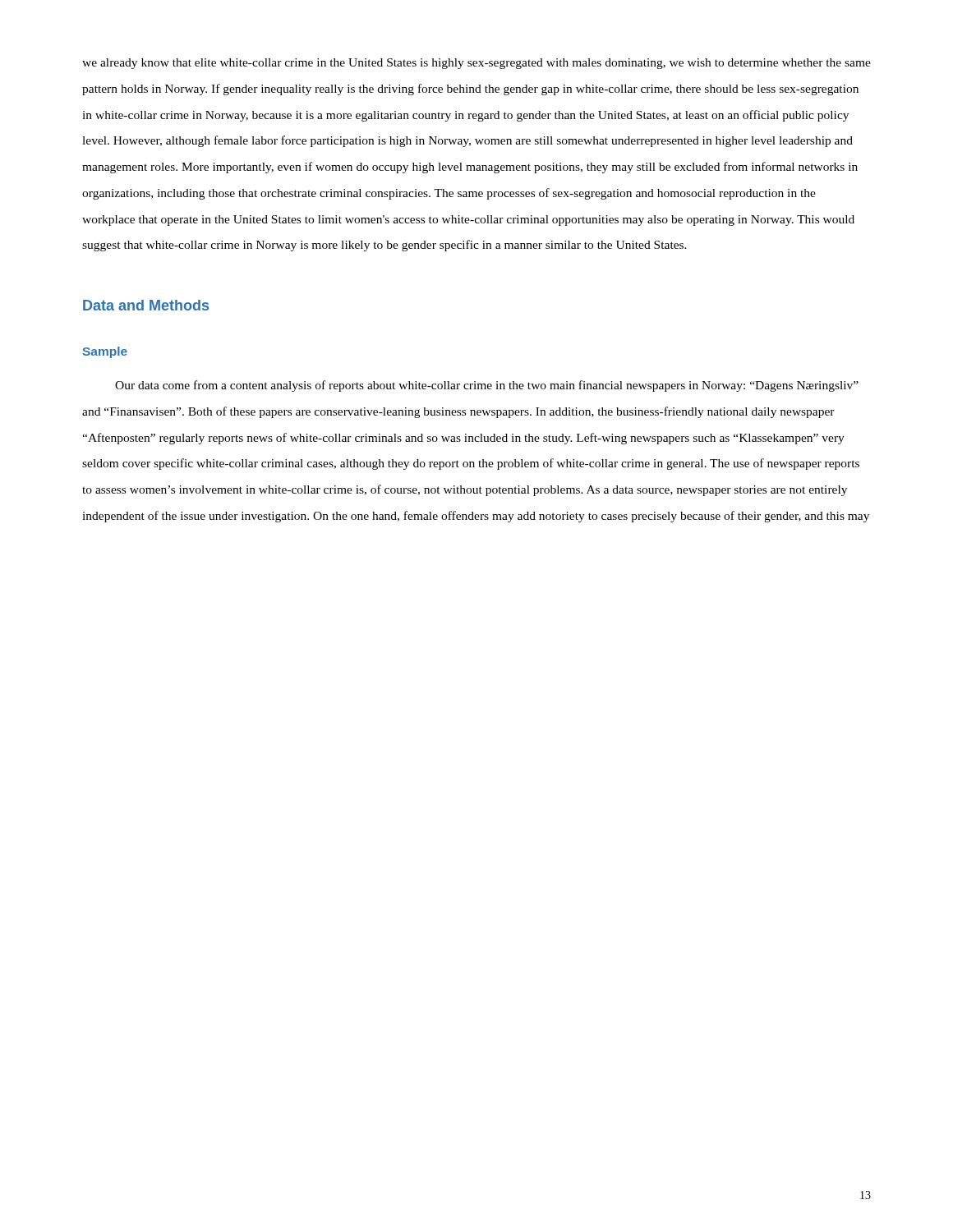This screenshot has height=1232, width=953.
Task: Select the block starting "we already know that elite white-collar"
Action: (x=476, y=154)
